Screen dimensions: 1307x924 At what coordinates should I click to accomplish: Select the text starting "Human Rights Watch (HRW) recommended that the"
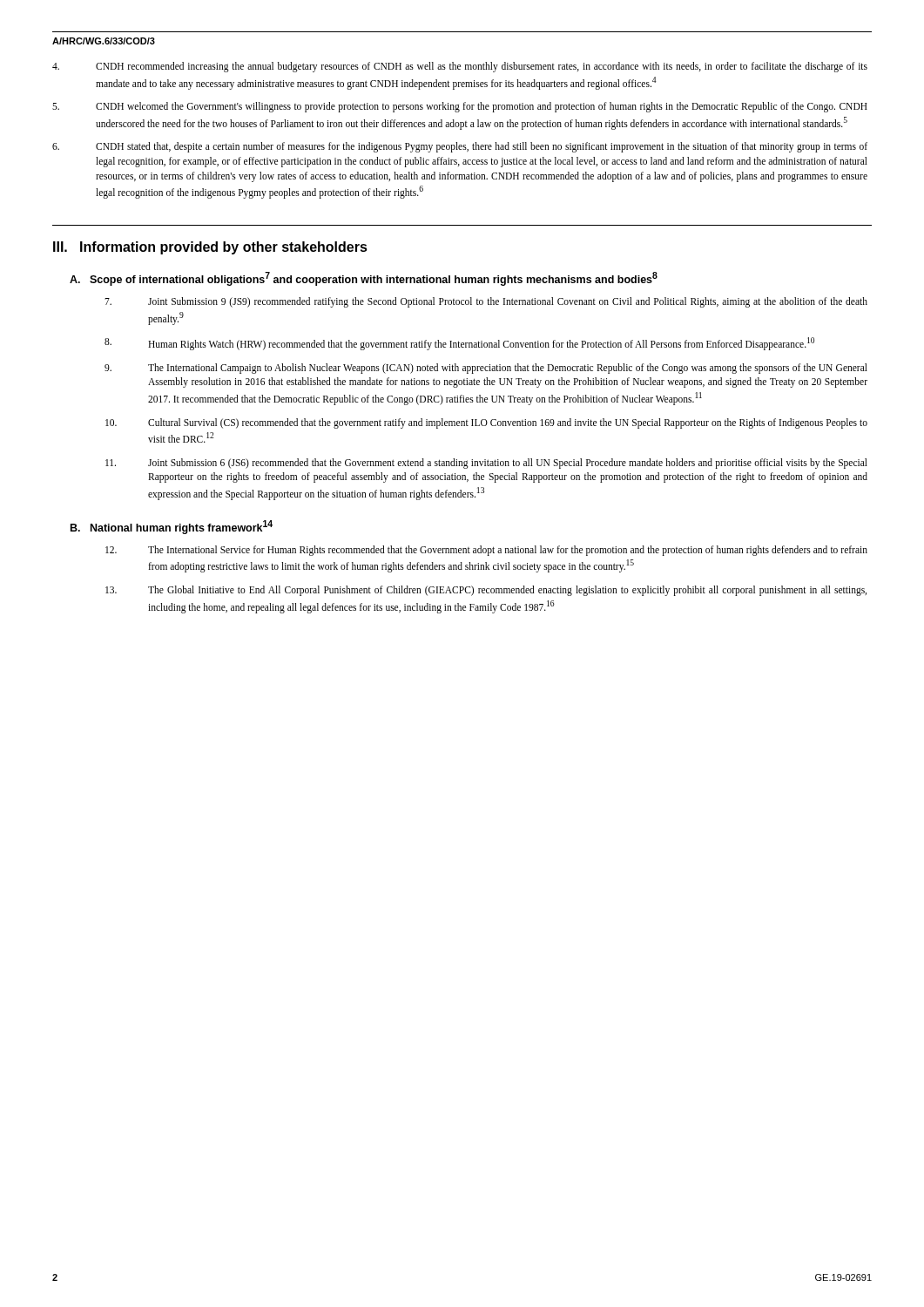pyautogui.click(x=486, y=343)
